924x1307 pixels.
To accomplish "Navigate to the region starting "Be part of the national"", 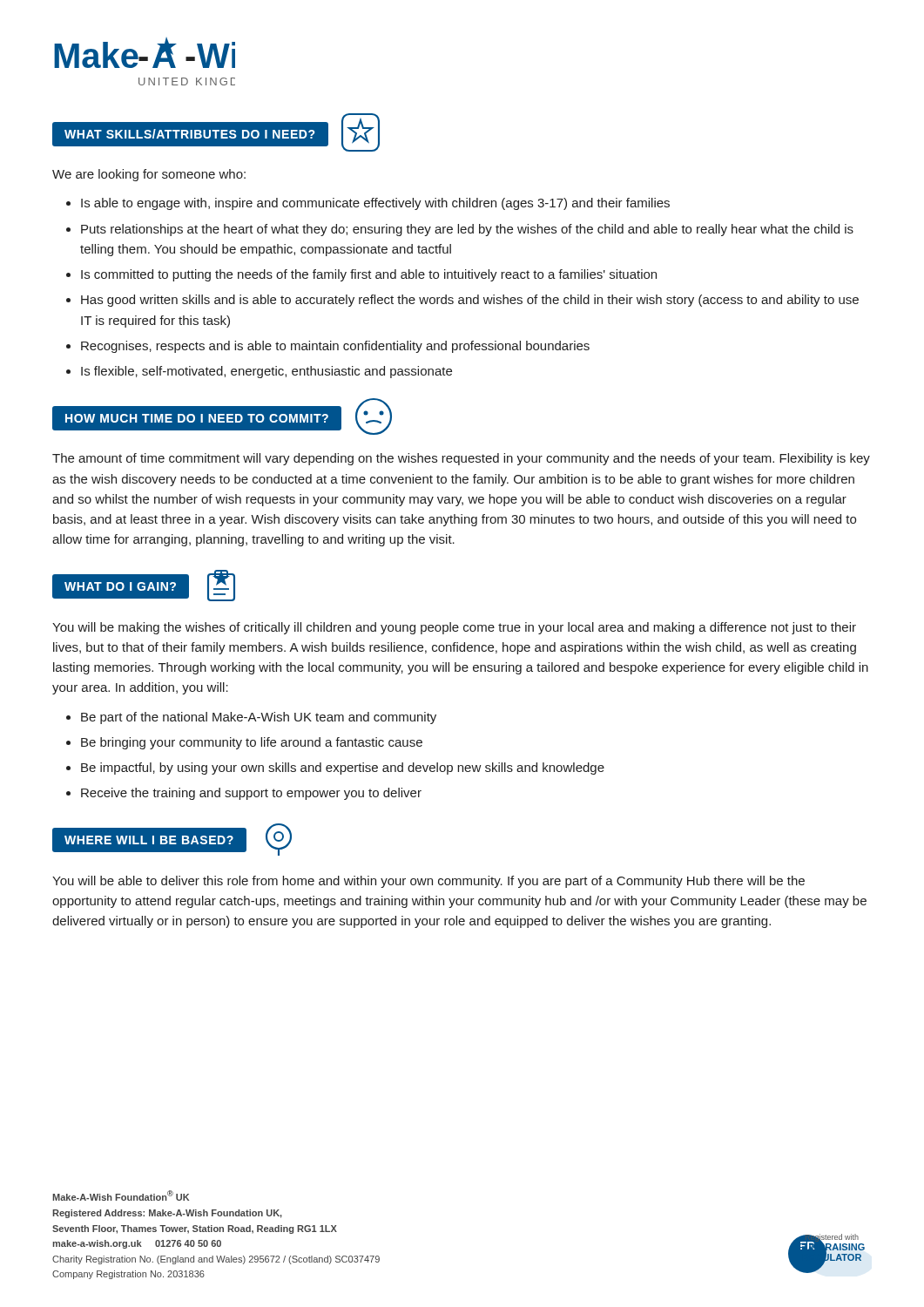I will (259, 718).
